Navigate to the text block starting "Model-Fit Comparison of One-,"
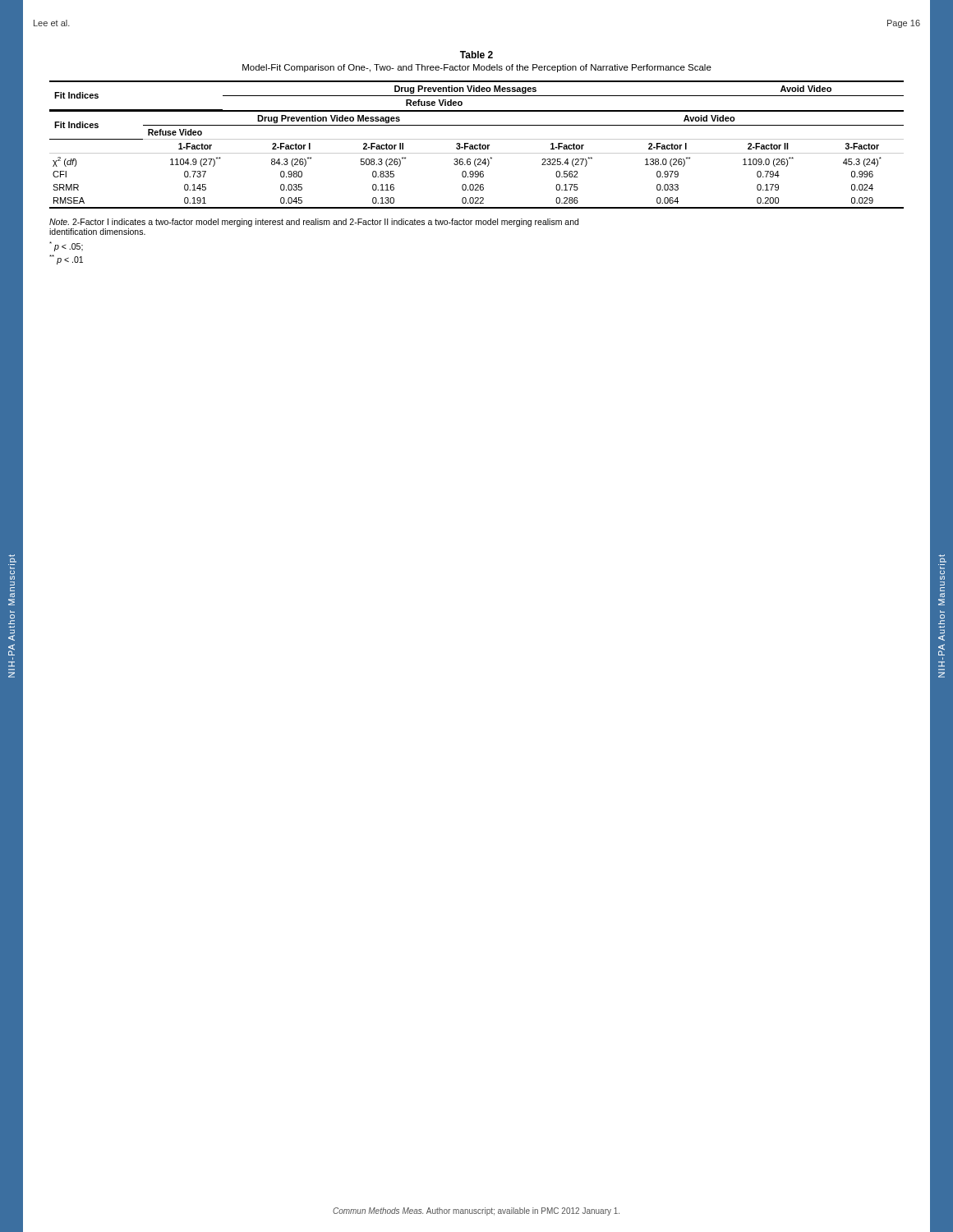This screenshot has width=953, height=1232. pos(476,67)
